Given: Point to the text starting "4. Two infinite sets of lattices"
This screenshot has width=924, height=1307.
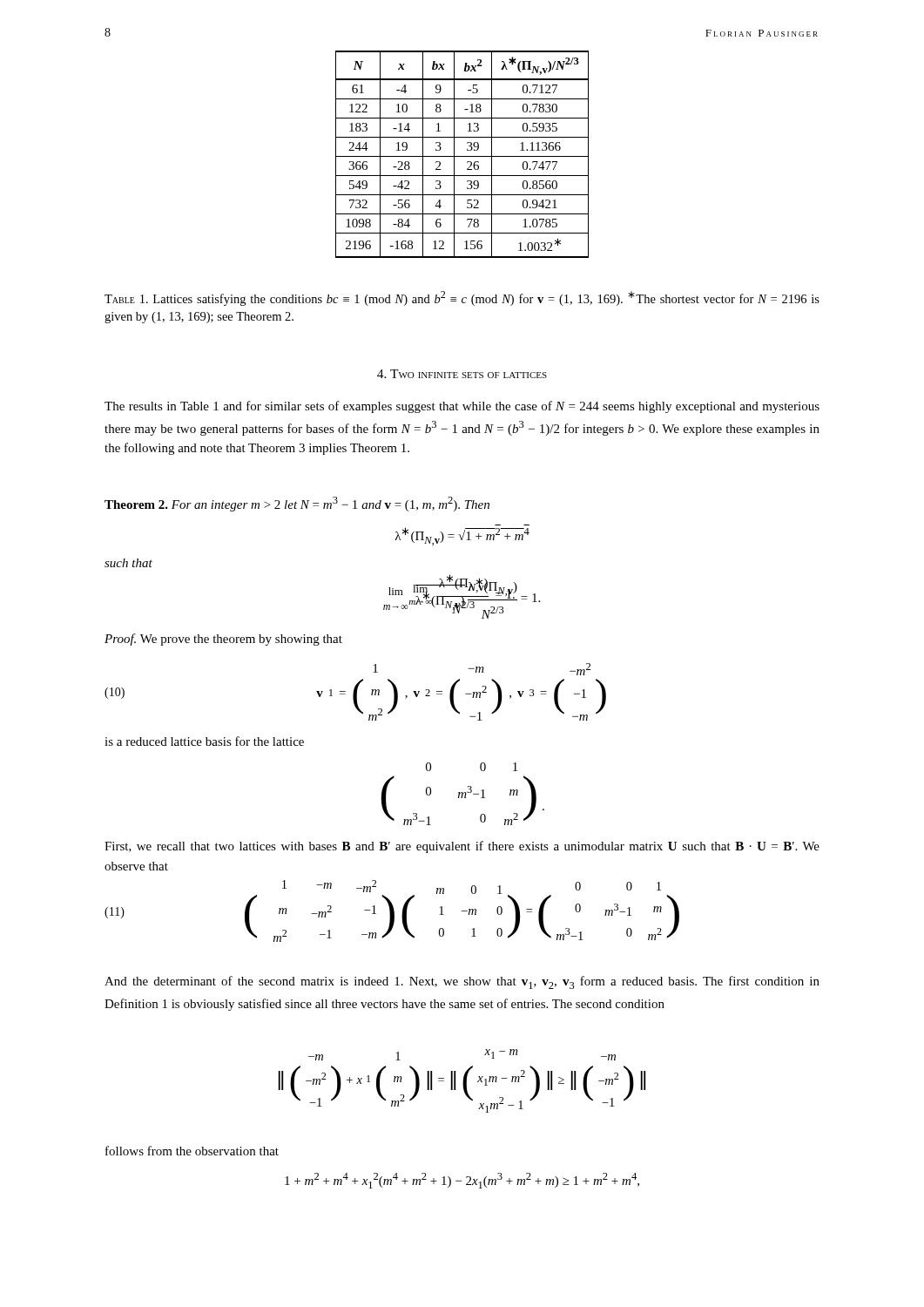Looking at the screenshot, I should point(462,373).
